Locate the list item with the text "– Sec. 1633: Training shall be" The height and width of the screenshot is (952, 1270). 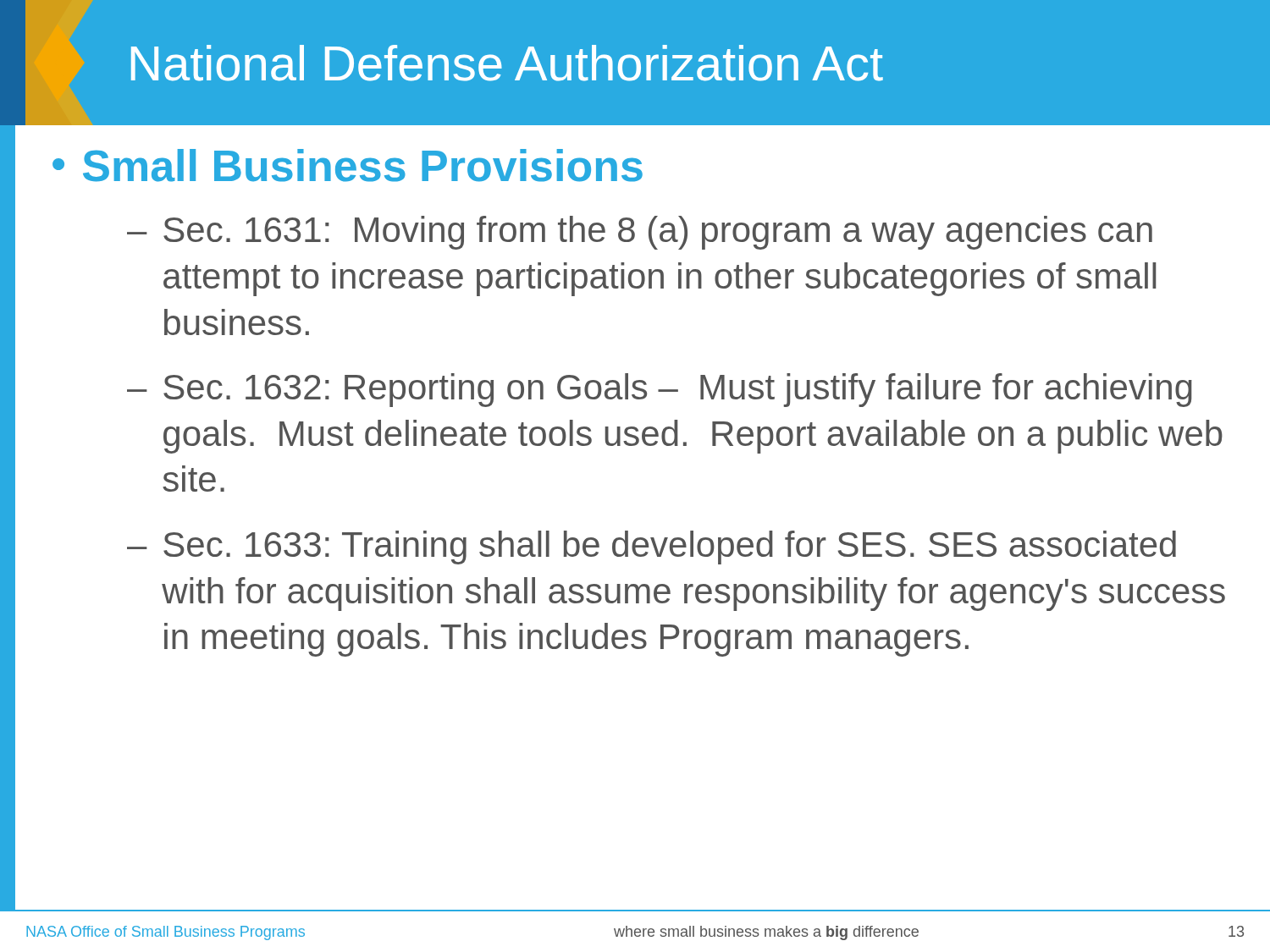point(682,591)
